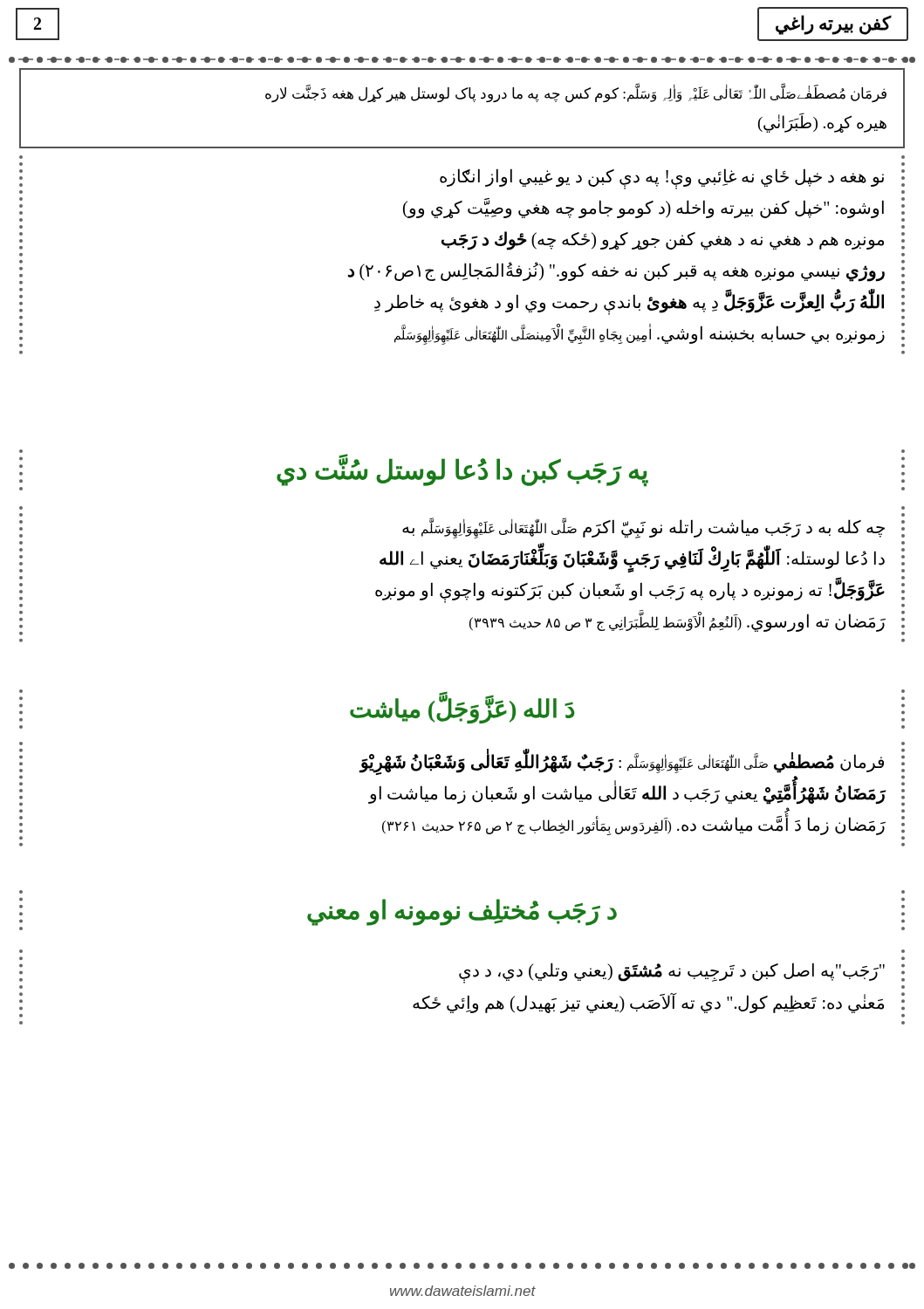This screenshot has height=1309, width=924.
Task: Find the block on this page that starts "فرمَان مُصطَفٰے‏صَلَّی اللّٰہُ تَعَالٰی"
Action: pyautogui.click(x=576, y=109)
